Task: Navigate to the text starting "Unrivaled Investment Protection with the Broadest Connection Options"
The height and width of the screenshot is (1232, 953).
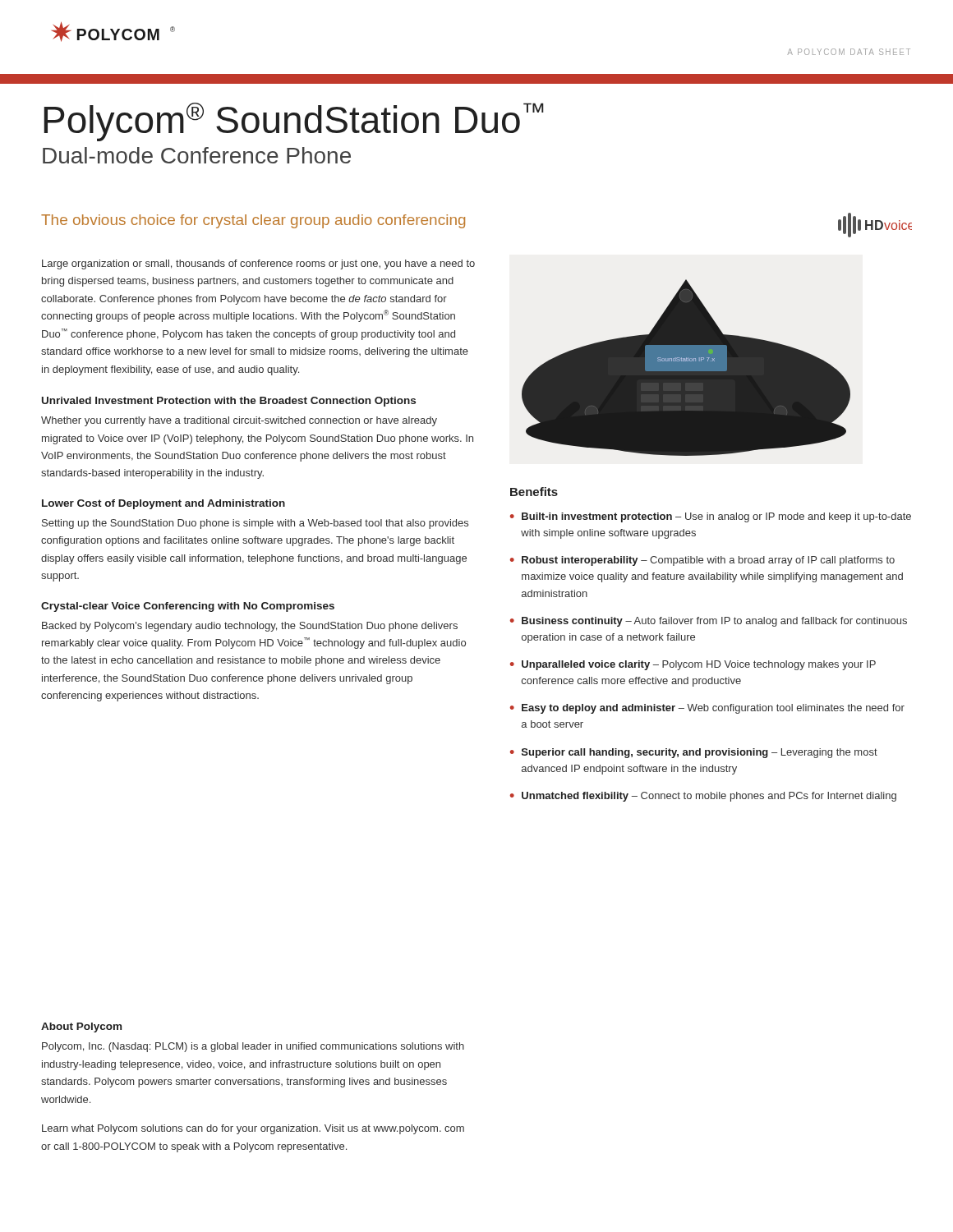Action: tap(229, 400)
